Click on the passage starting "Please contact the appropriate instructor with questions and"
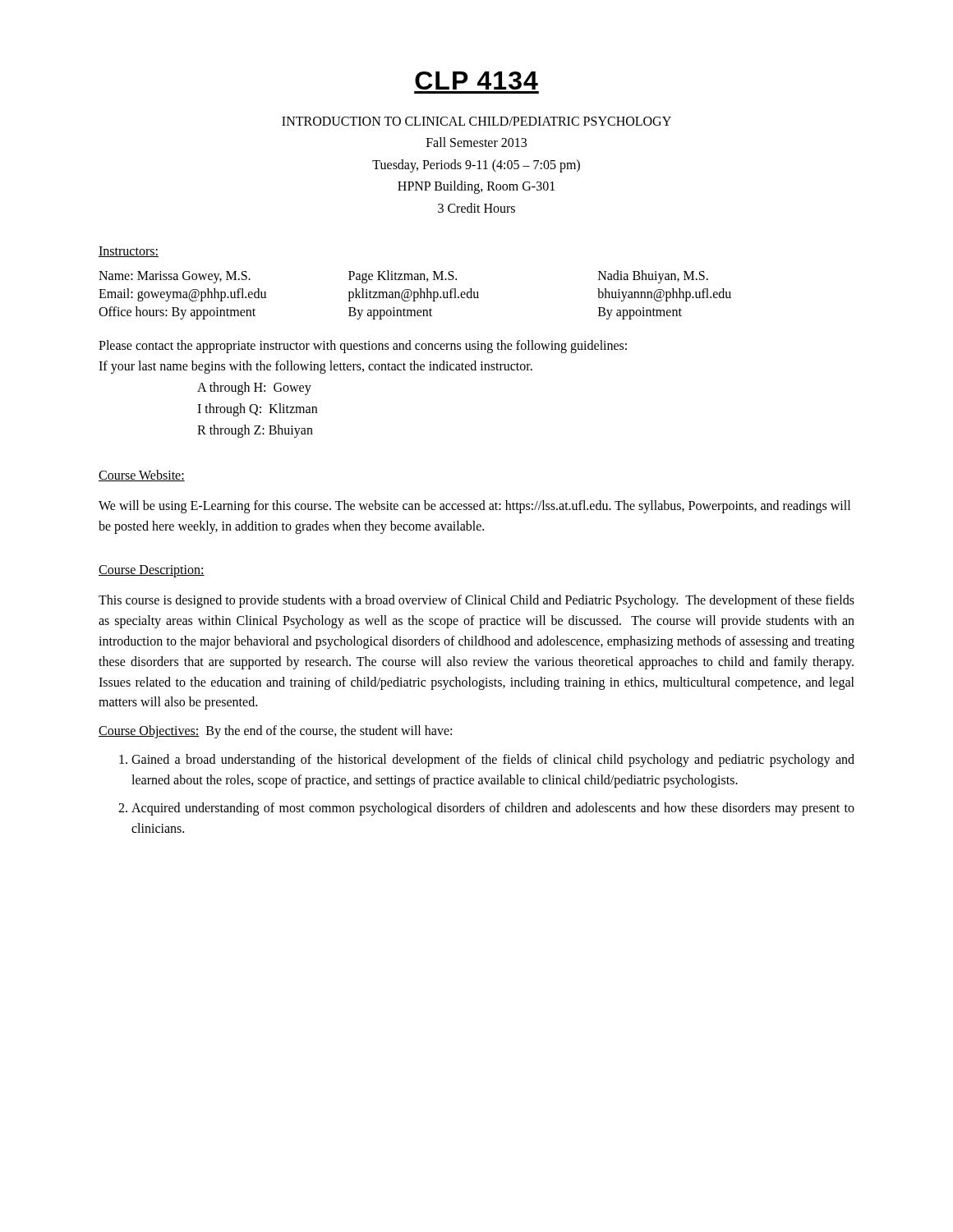Image resolution: width=953 pixels, height=1232 pixels. coord(363,347)
